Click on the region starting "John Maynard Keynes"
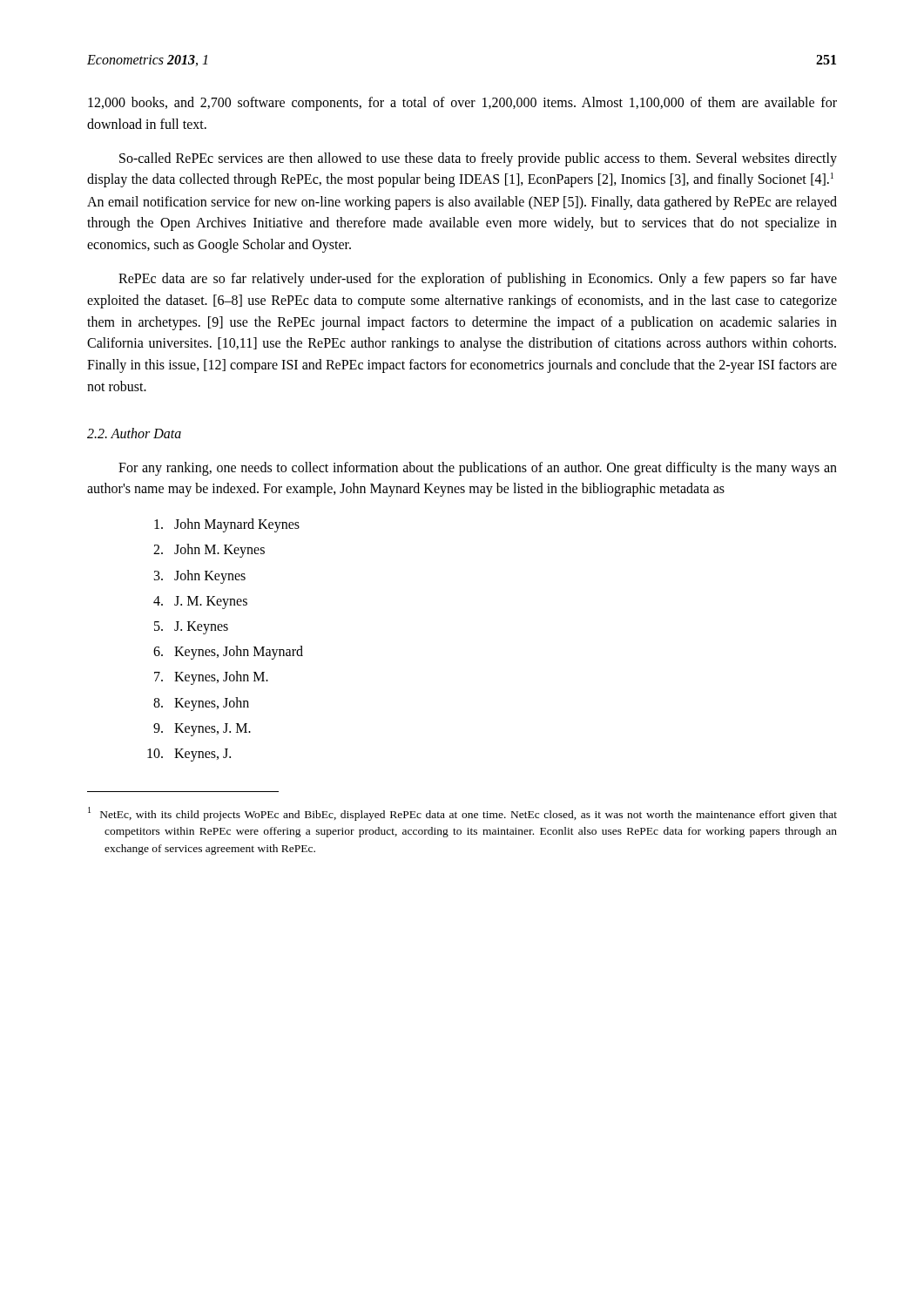The image size is (924, 1307). [x=219, y=524]
